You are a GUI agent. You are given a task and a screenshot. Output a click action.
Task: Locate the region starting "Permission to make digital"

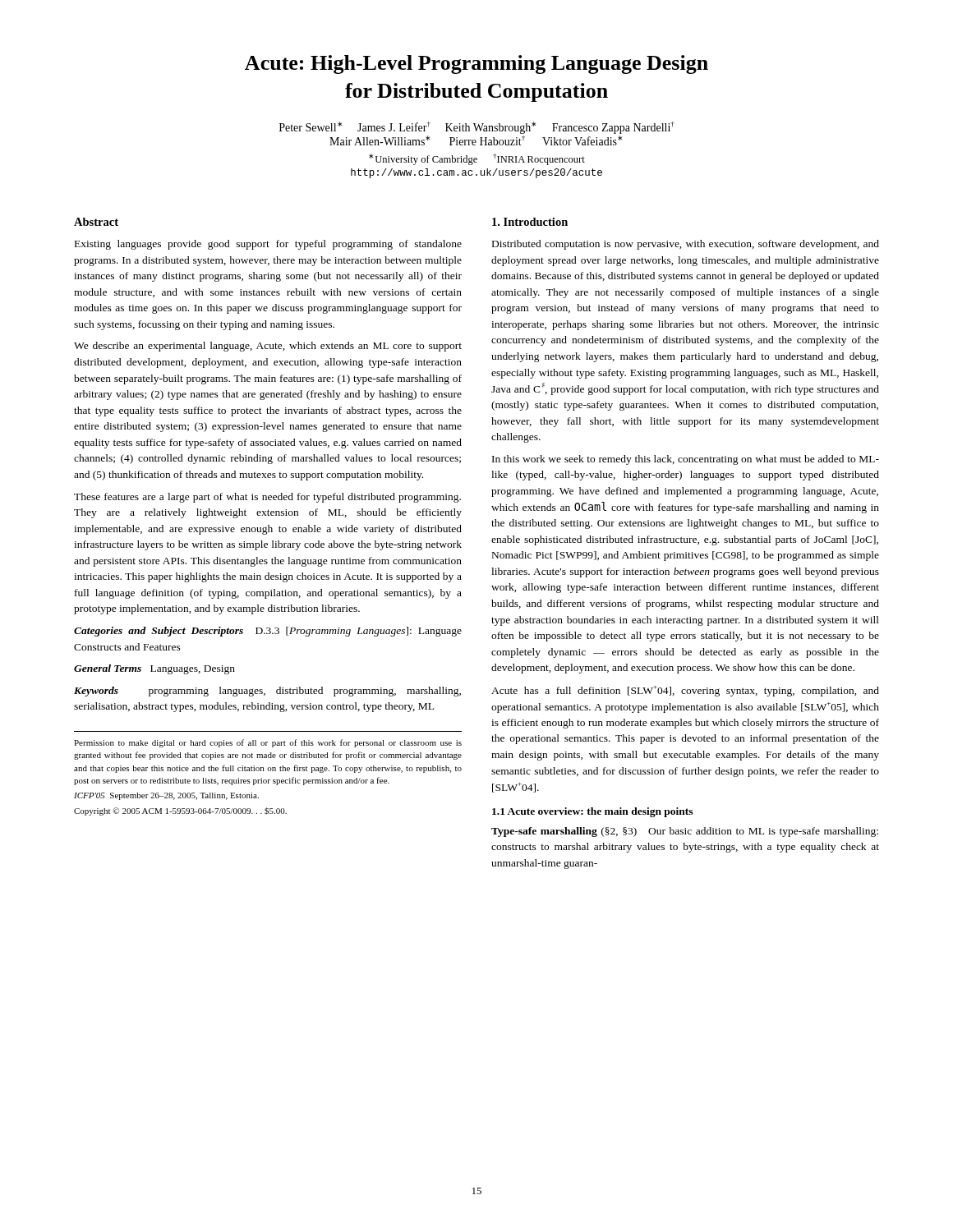[268, 777]
